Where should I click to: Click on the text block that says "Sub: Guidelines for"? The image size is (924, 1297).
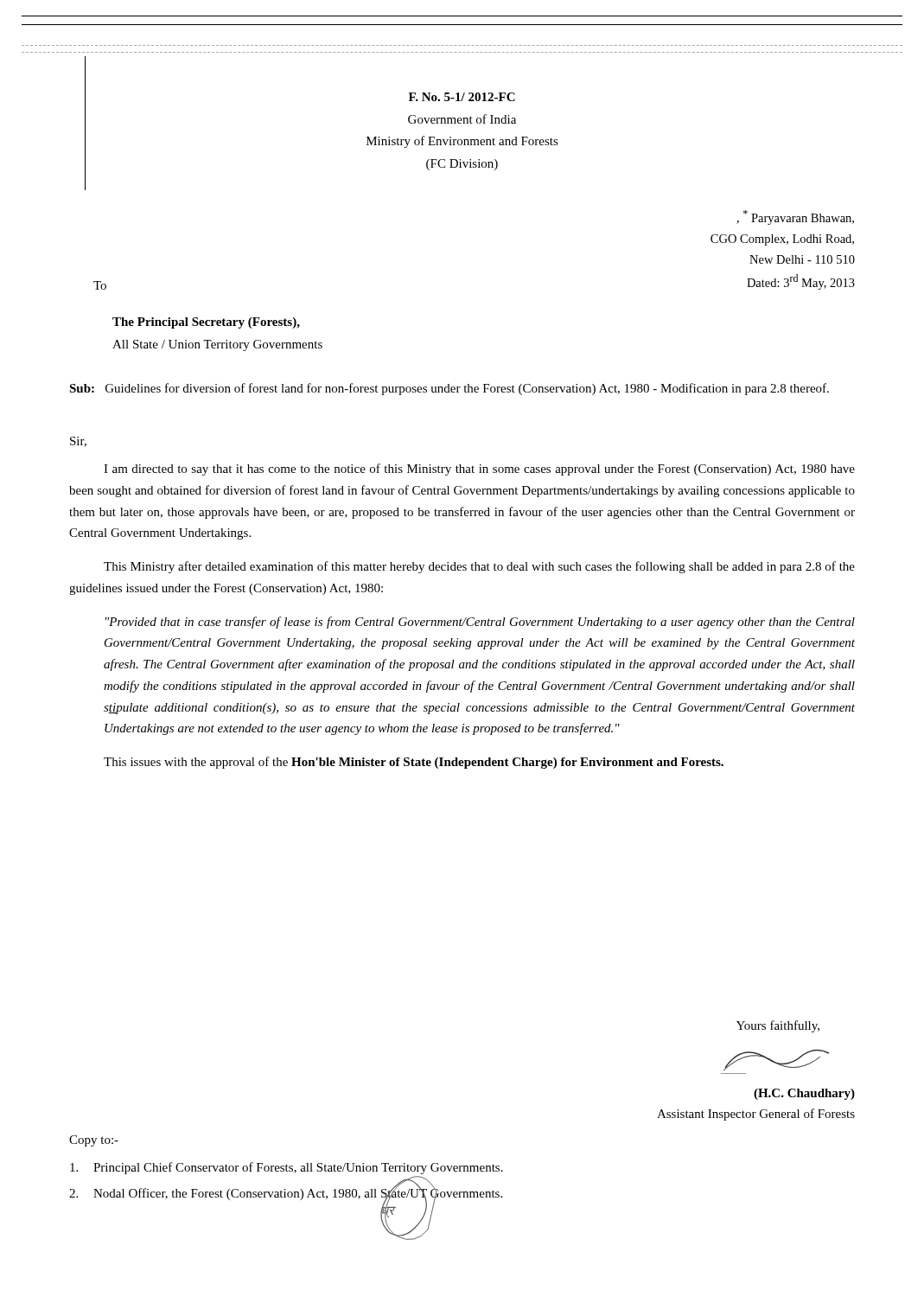point(449,388)
